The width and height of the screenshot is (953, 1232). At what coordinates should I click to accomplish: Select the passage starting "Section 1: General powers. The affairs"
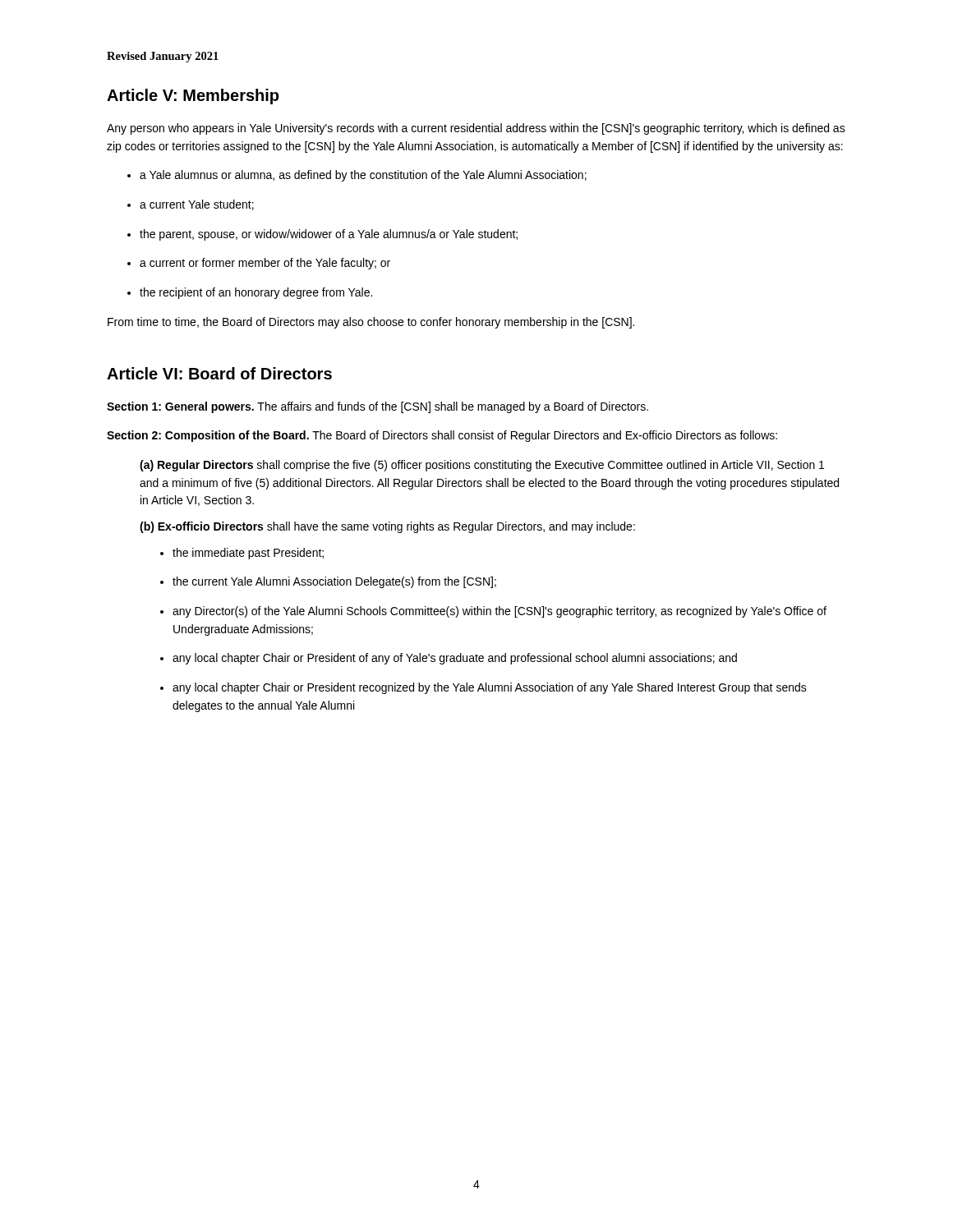click(476, 407)
